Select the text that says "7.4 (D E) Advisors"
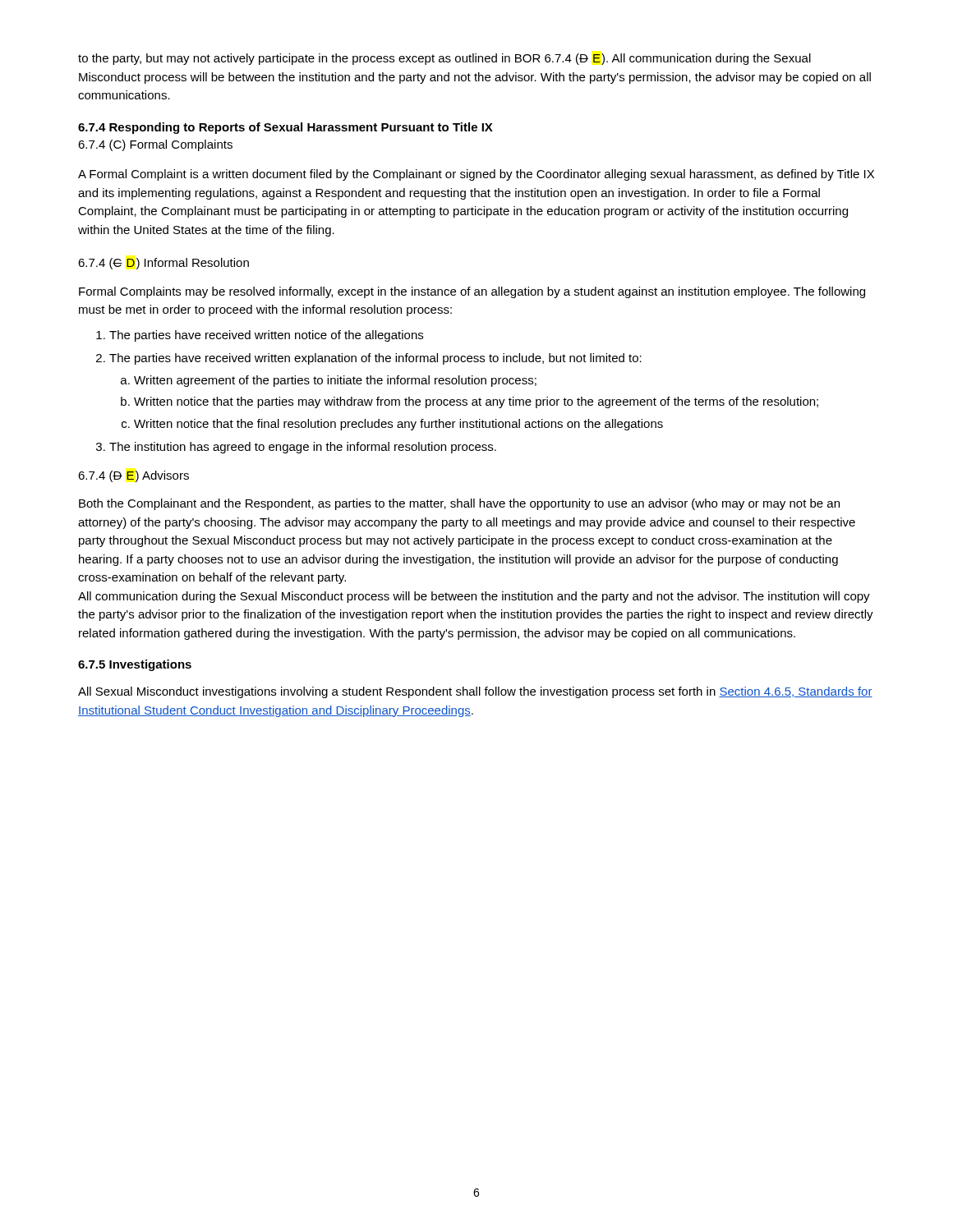 pyautogui.click(x=134, y=475)
